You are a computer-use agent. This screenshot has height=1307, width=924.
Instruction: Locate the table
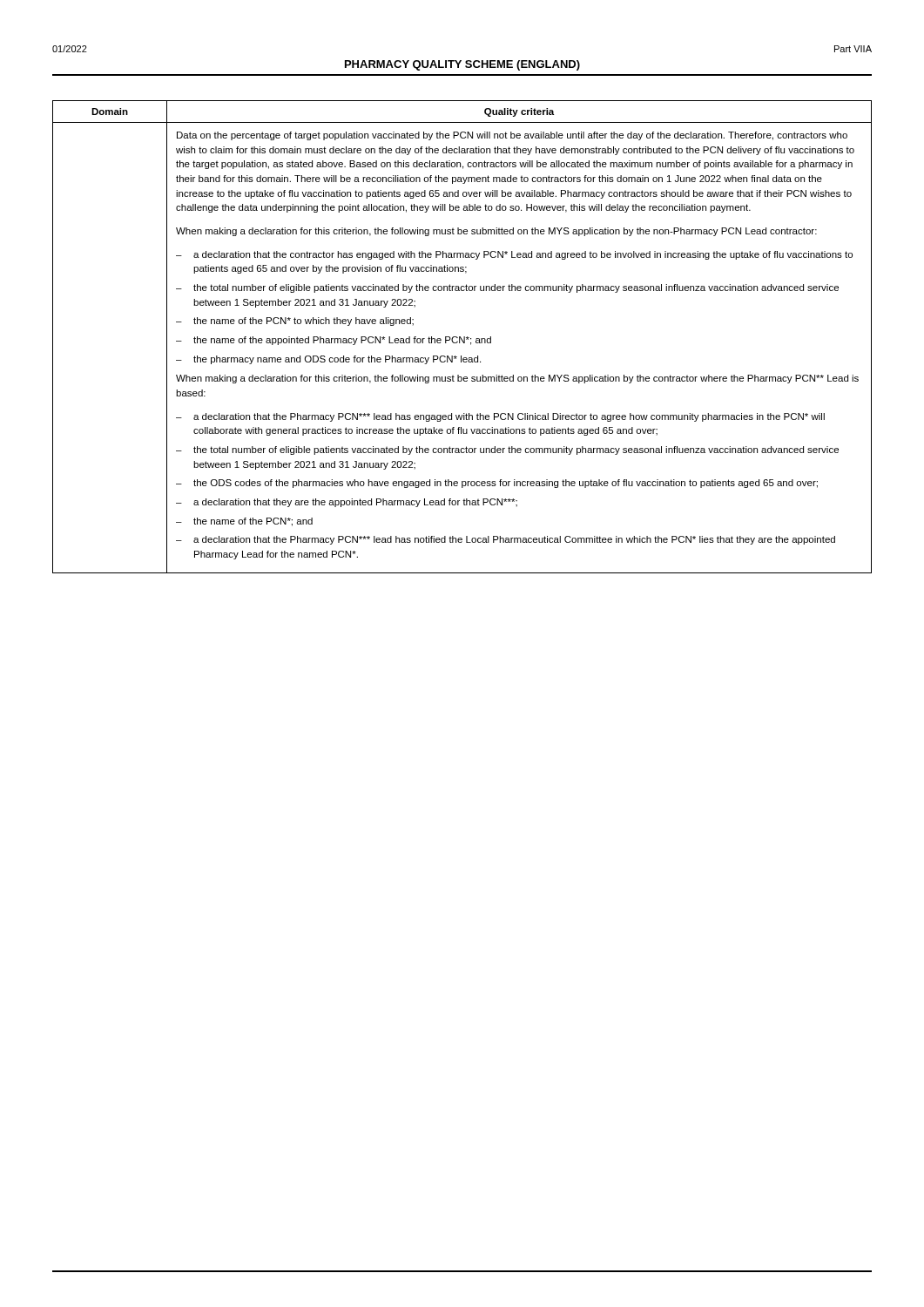[x=462, y=337]
